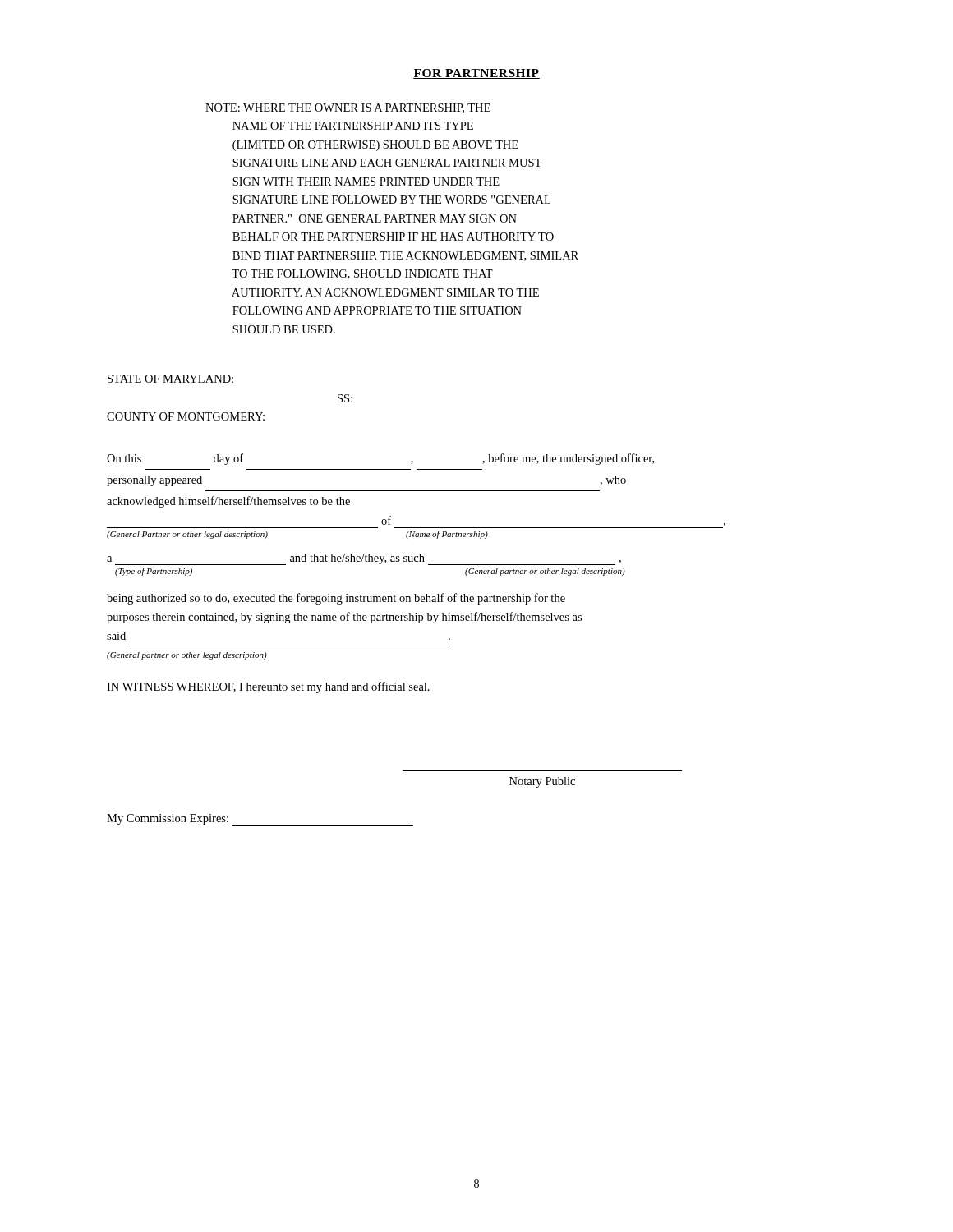Click on the text with the text "STATE OF MARYLAND:"
This screenshot has width=953, height=1232.
click(171, 379)
